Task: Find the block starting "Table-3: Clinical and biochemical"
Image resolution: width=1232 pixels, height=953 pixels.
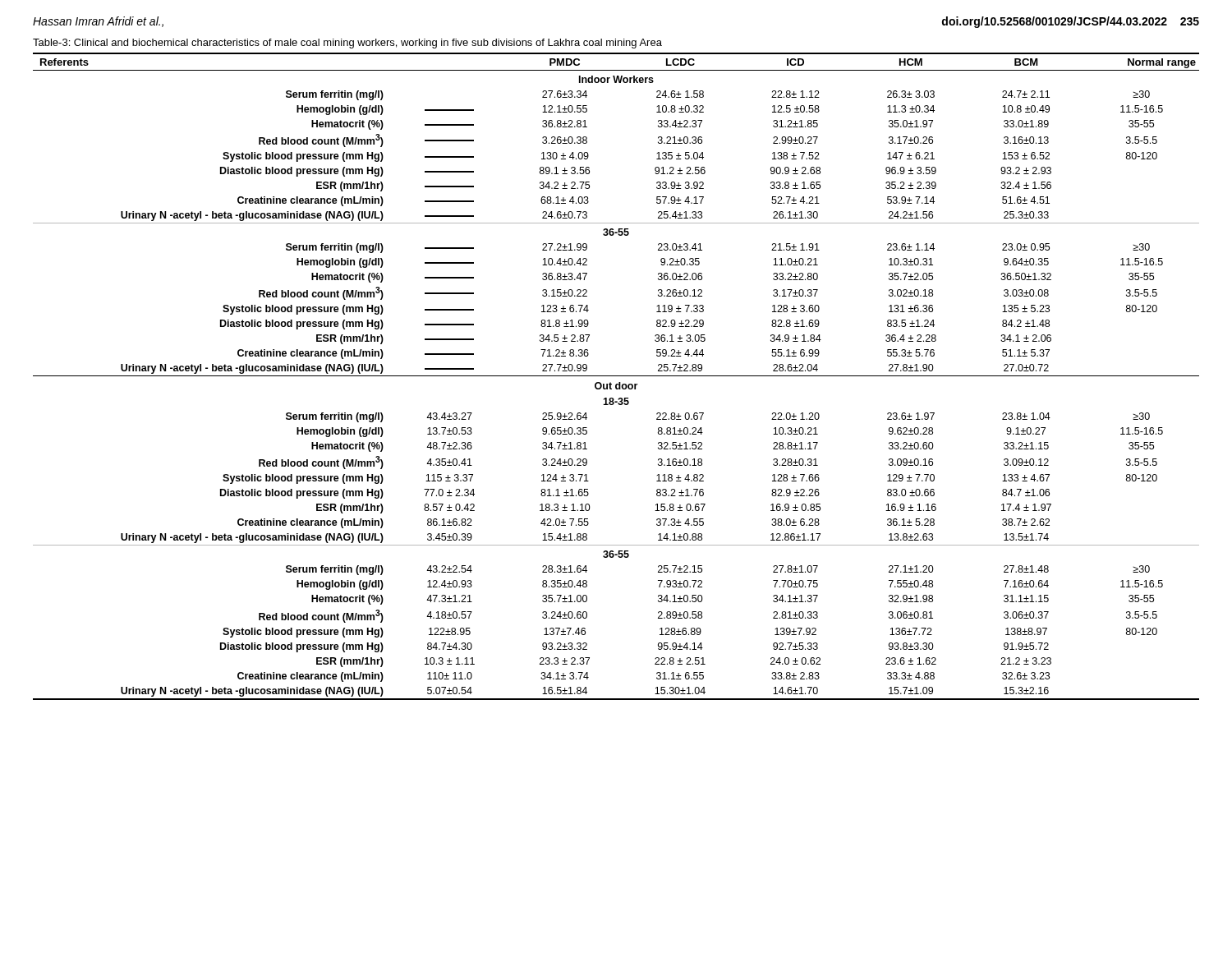Action: (x=347, y=42)
